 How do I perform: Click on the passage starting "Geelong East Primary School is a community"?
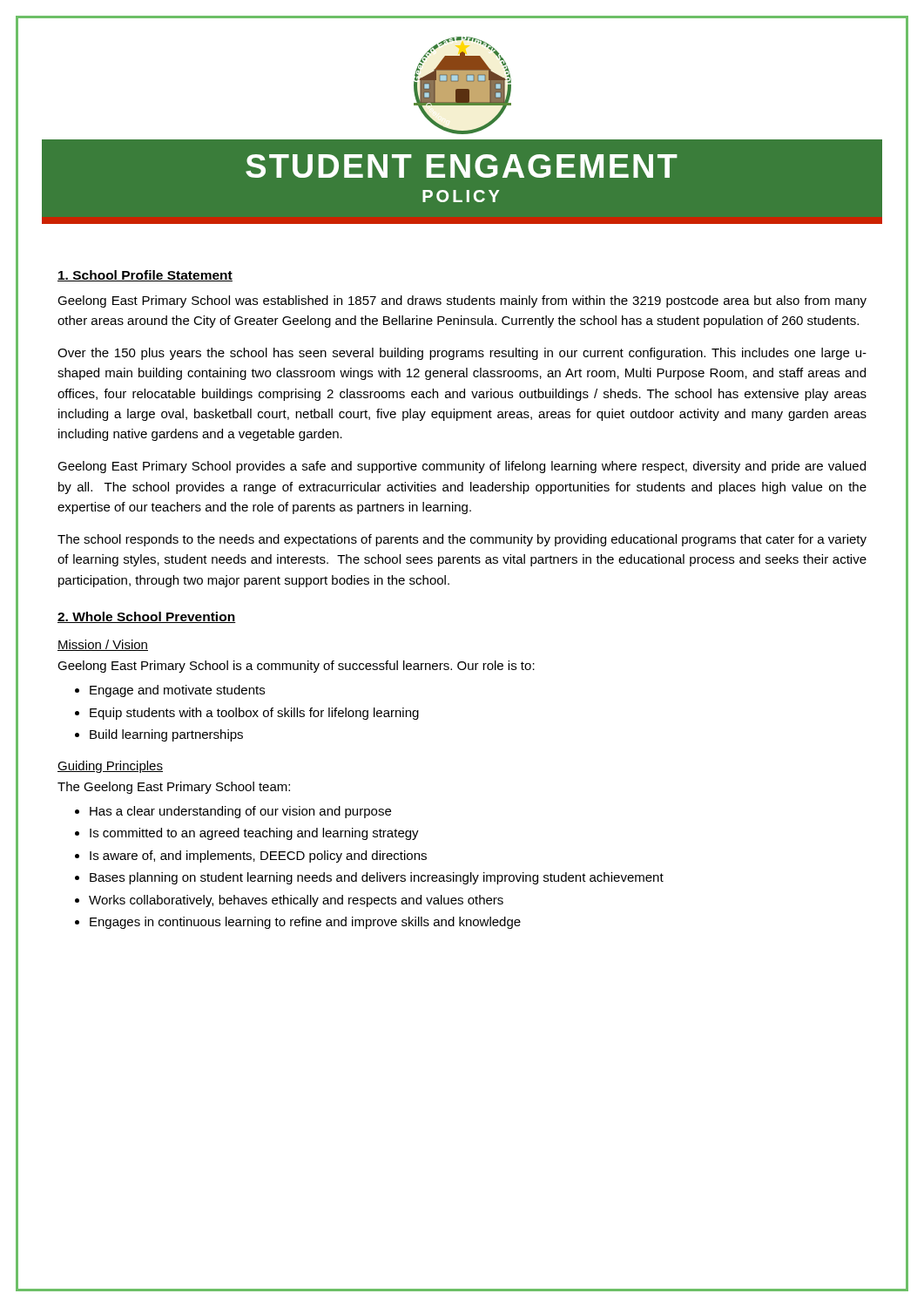[296, 665]
